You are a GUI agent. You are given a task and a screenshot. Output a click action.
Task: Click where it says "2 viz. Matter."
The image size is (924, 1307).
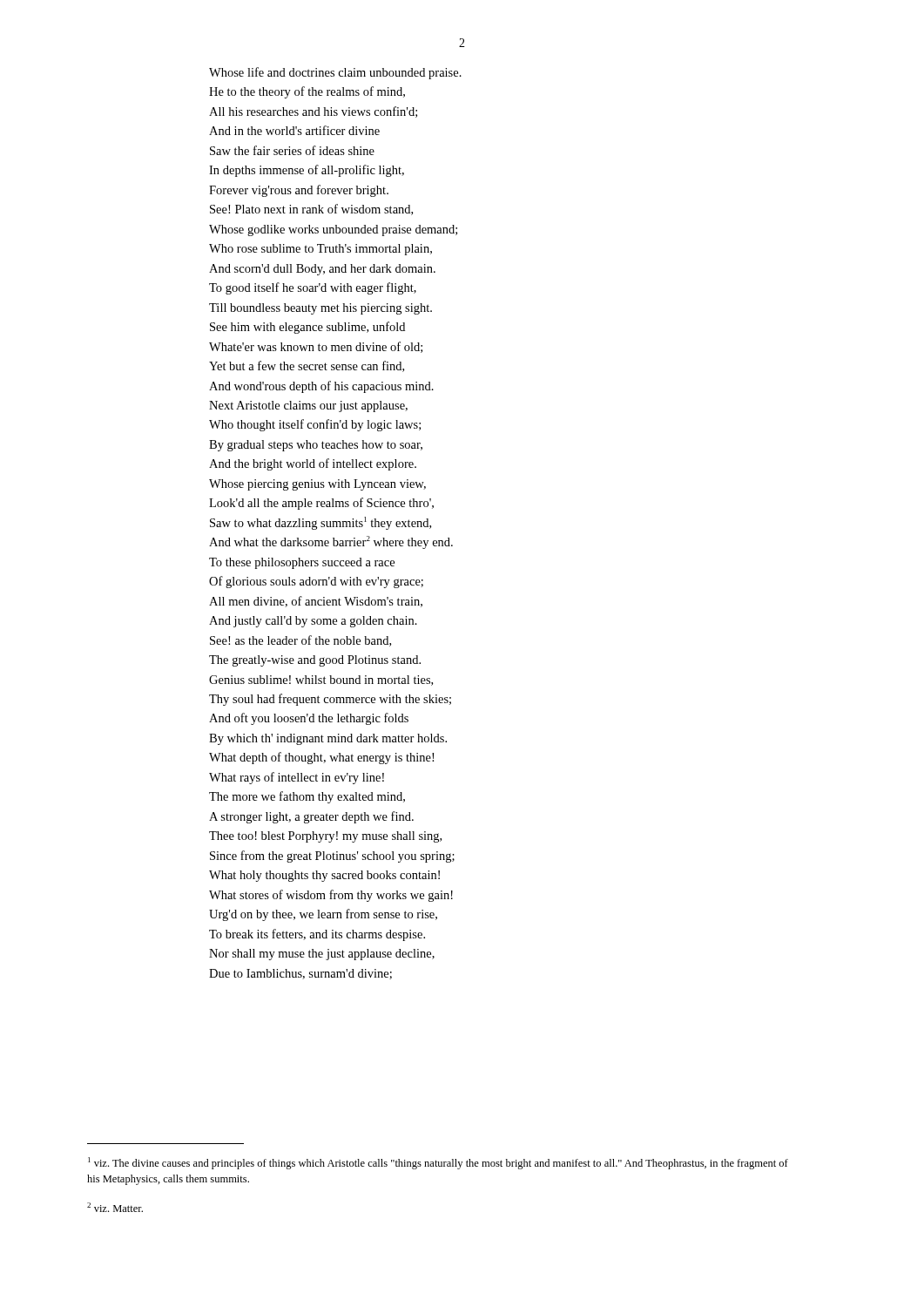tap(115, 1208)
